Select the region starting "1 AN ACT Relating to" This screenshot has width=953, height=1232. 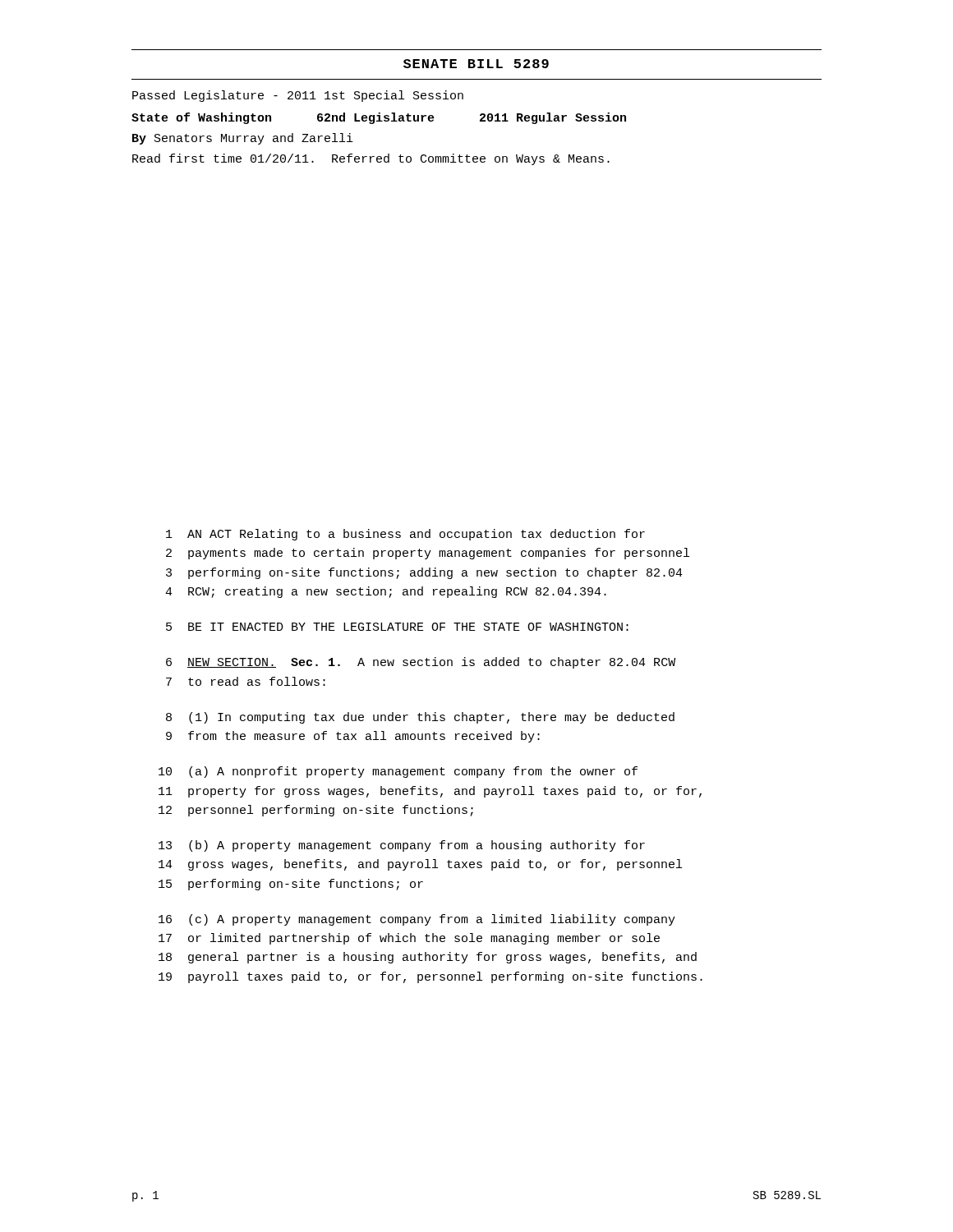click(x=476, y=535)
